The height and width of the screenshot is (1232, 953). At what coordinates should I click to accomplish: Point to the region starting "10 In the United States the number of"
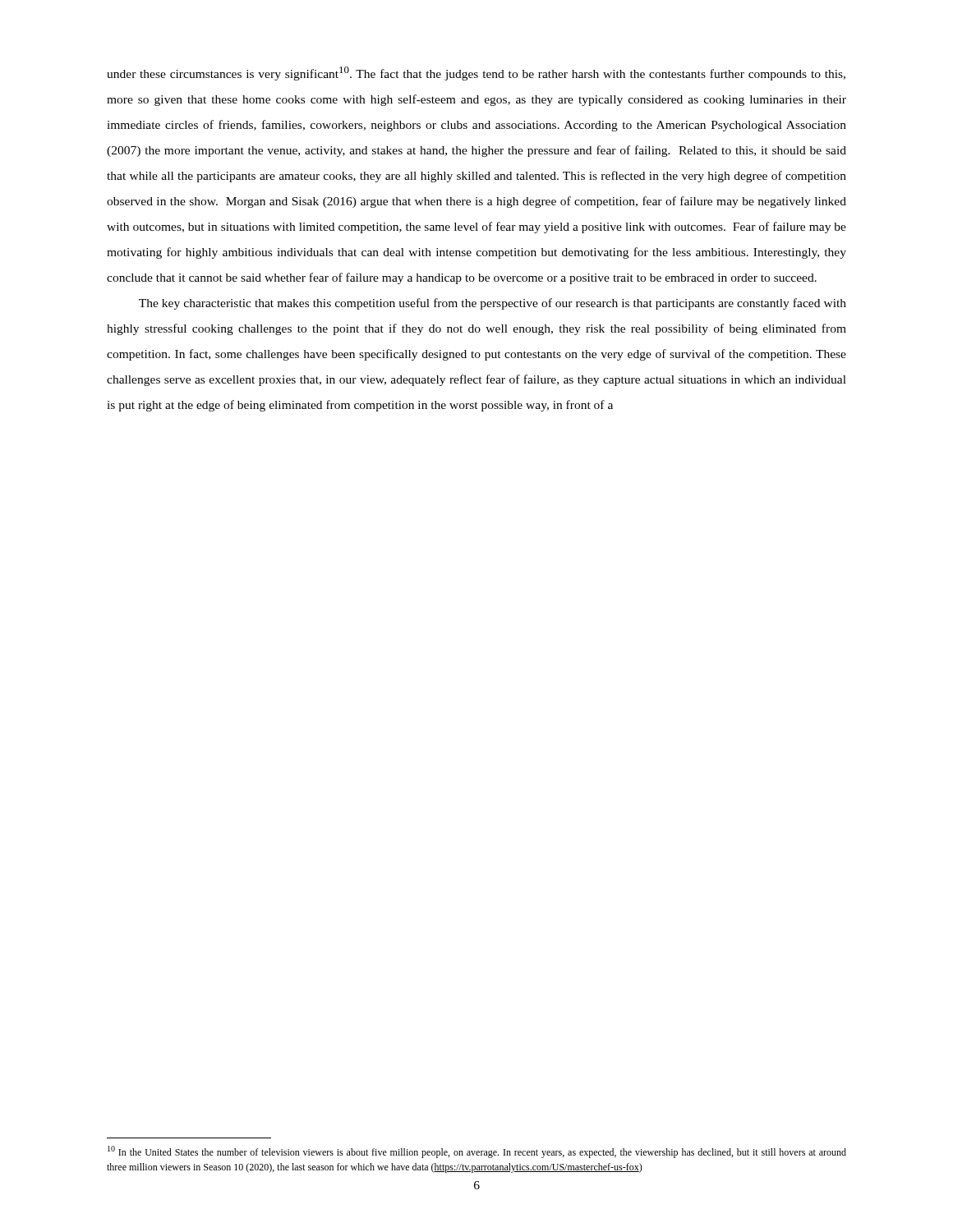click(476, 1158)
